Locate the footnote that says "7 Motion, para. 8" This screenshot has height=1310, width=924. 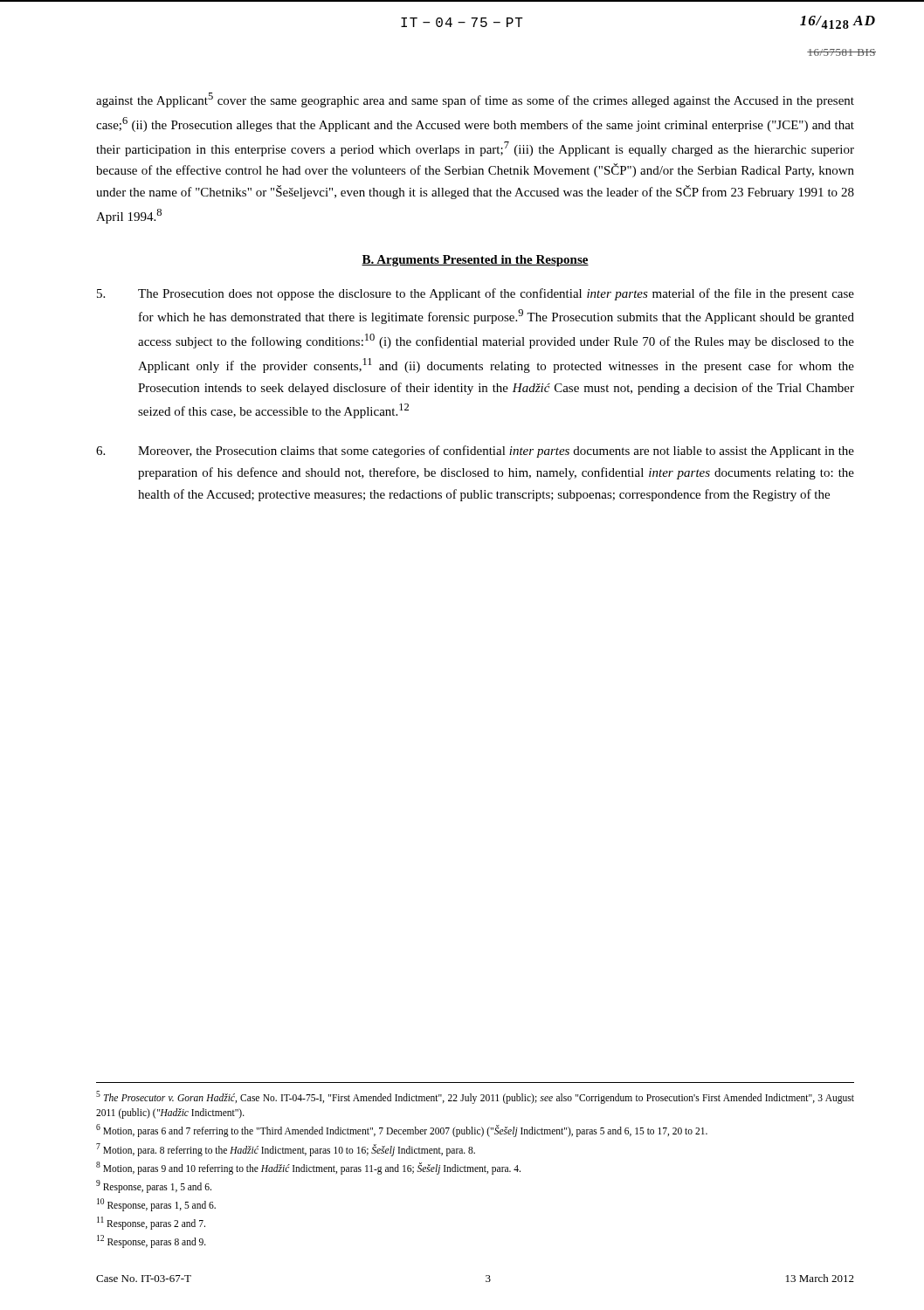click(x=286, y=1148)
